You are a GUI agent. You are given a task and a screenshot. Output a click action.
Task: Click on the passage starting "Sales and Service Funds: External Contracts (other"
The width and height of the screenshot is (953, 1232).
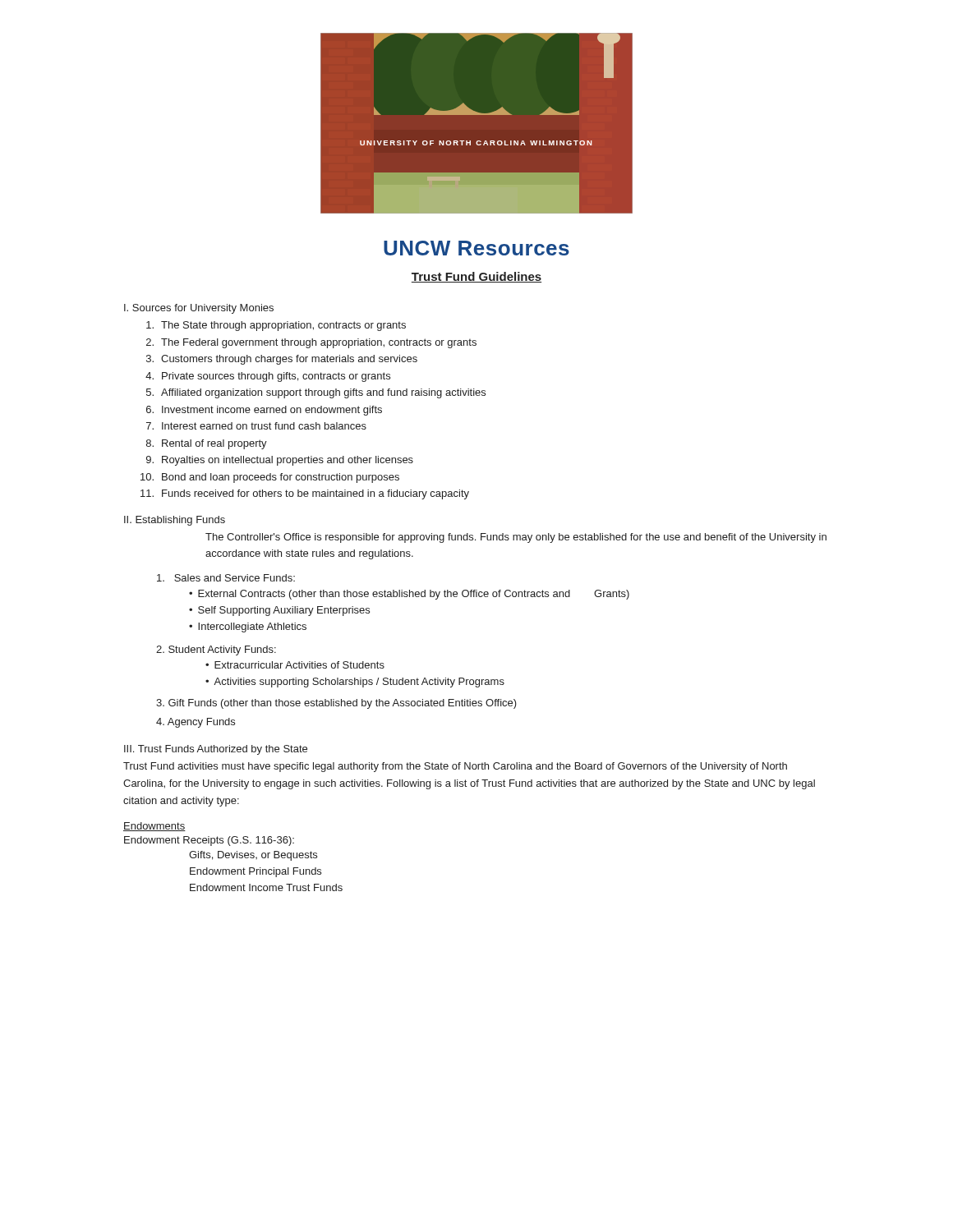493,603
